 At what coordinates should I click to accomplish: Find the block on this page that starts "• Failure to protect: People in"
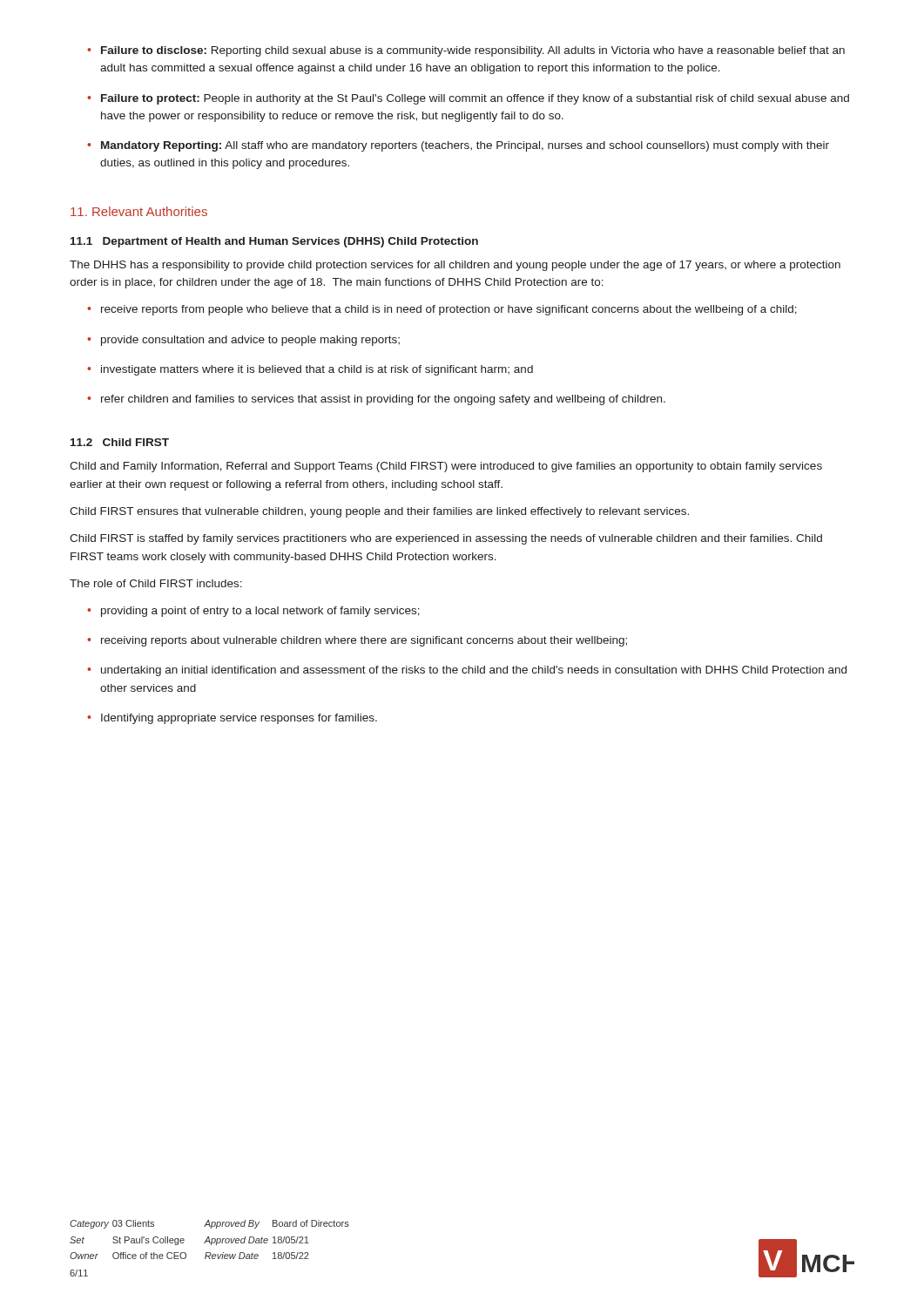(471, 107)
